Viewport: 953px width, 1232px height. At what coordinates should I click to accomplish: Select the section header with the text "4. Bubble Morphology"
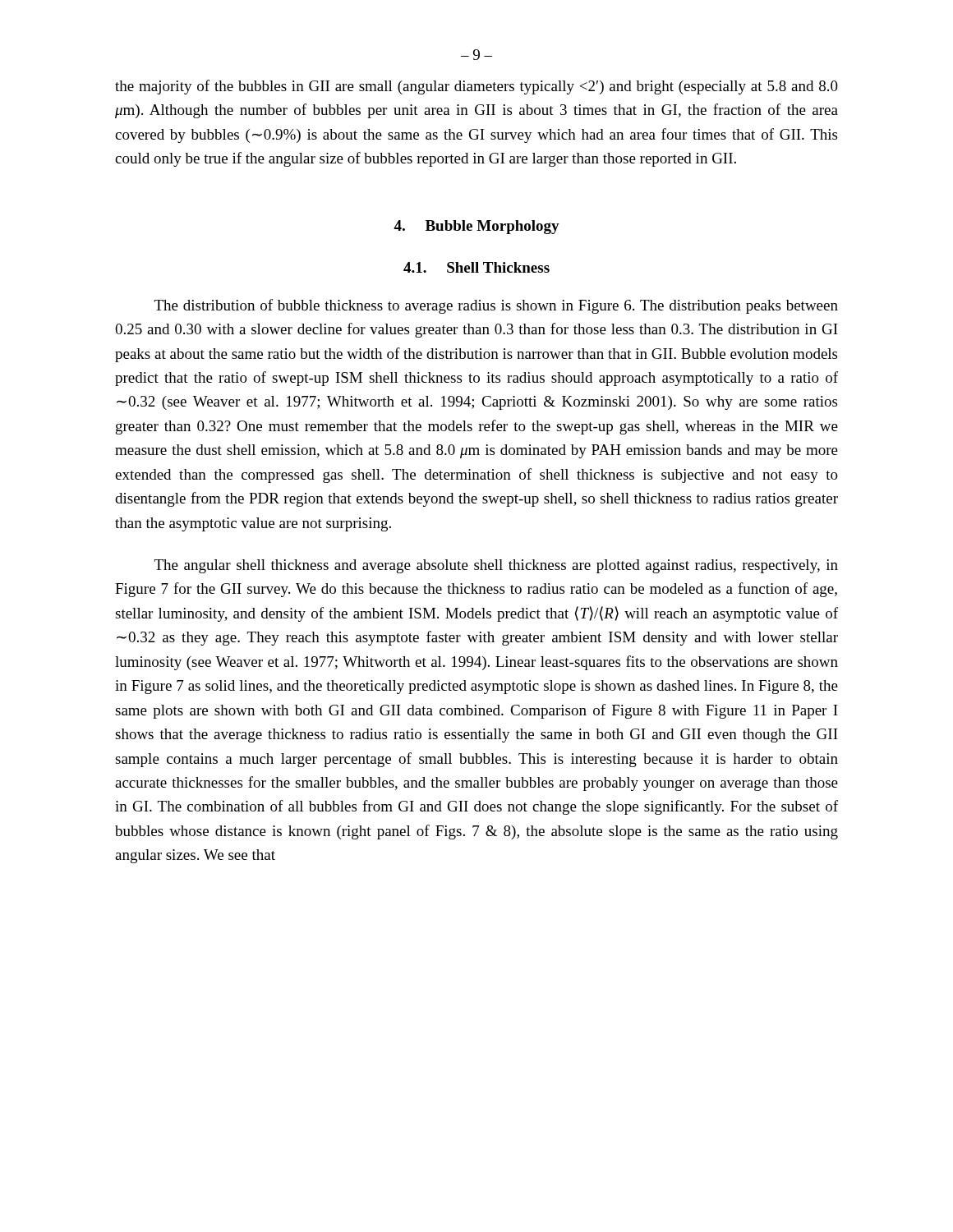coord(476,225)
